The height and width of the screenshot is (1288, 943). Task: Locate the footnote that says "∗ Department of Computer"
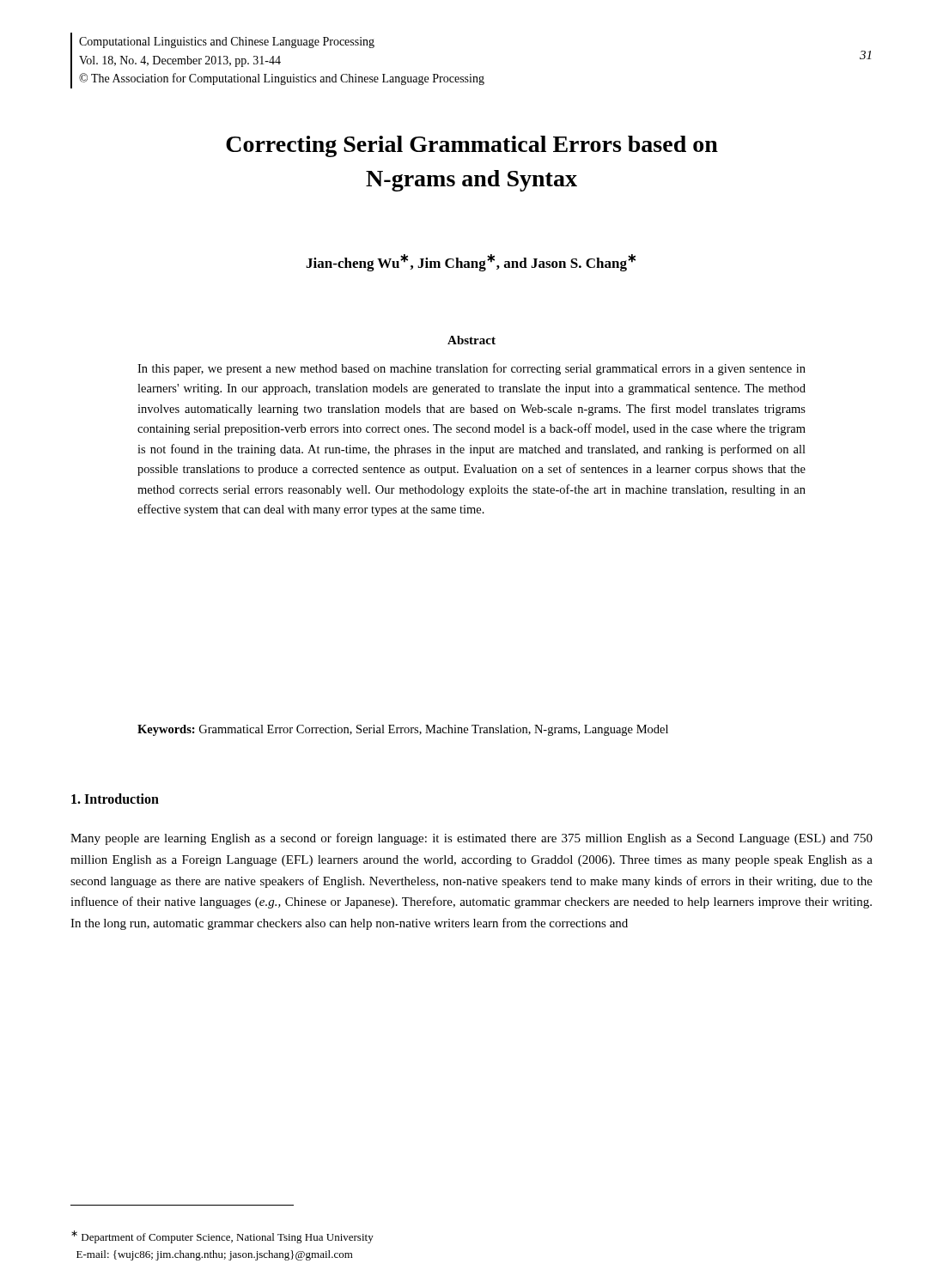[x=222, y=1244]
